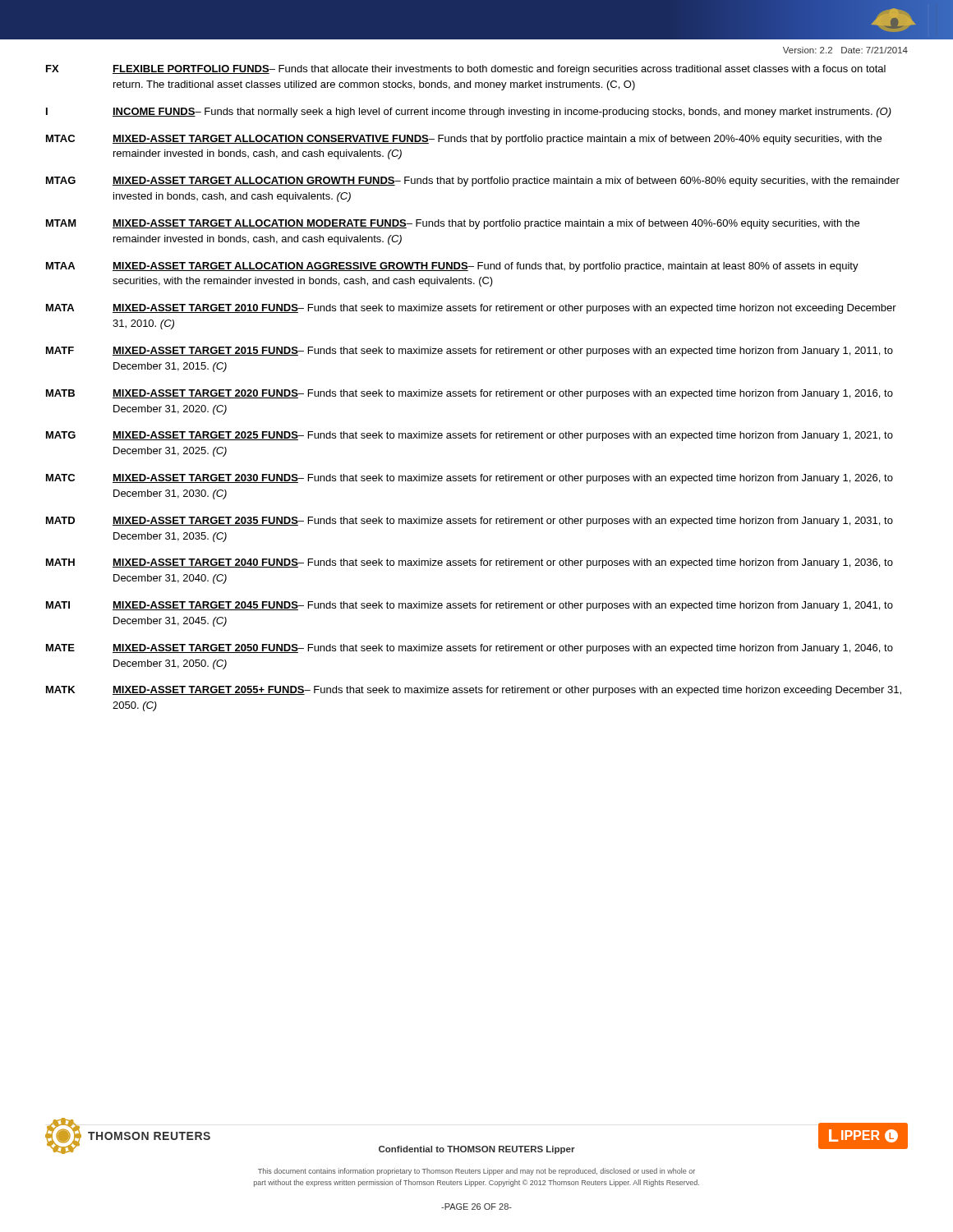Click on the text block starting "MTAC MIXED-ASSET TARGET"
This screenshot has width=953, height=1232.
(476, 147)
